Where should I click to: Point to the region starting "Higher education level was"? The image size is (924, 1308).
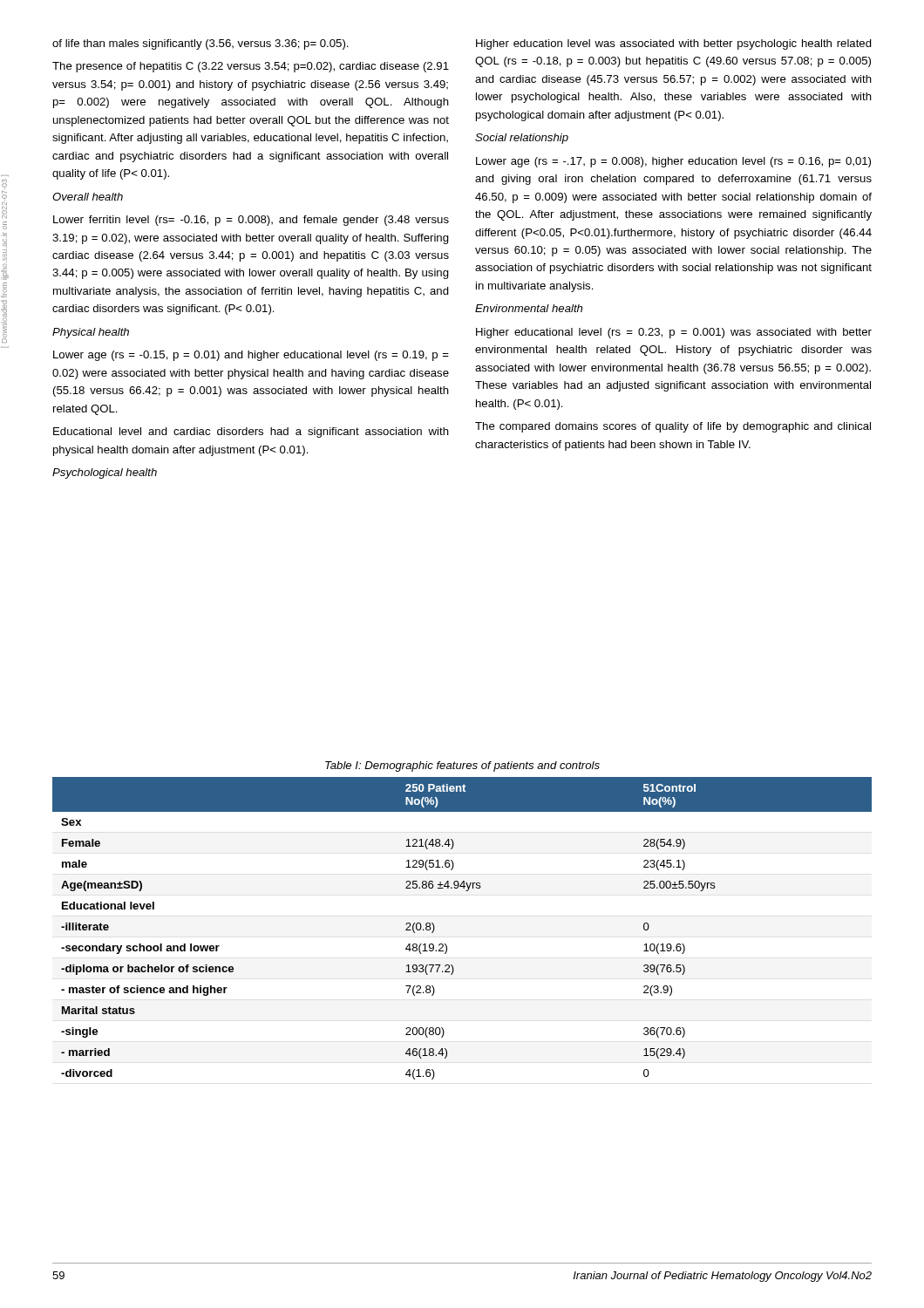(673, 79)
